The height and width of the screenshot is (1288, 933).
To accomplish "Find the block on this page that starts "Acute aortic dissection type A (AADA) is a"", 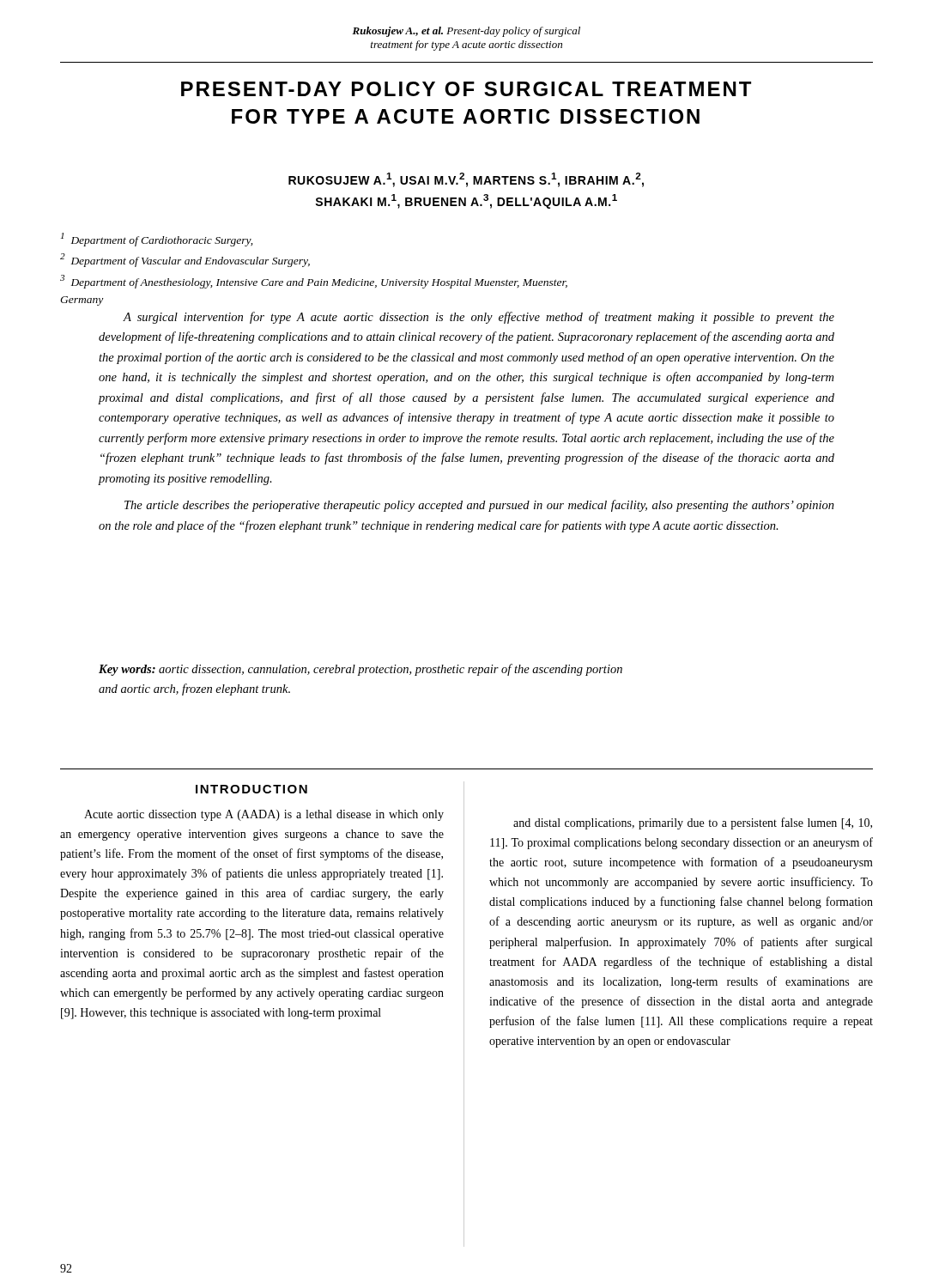I will [x=252, y=914].
